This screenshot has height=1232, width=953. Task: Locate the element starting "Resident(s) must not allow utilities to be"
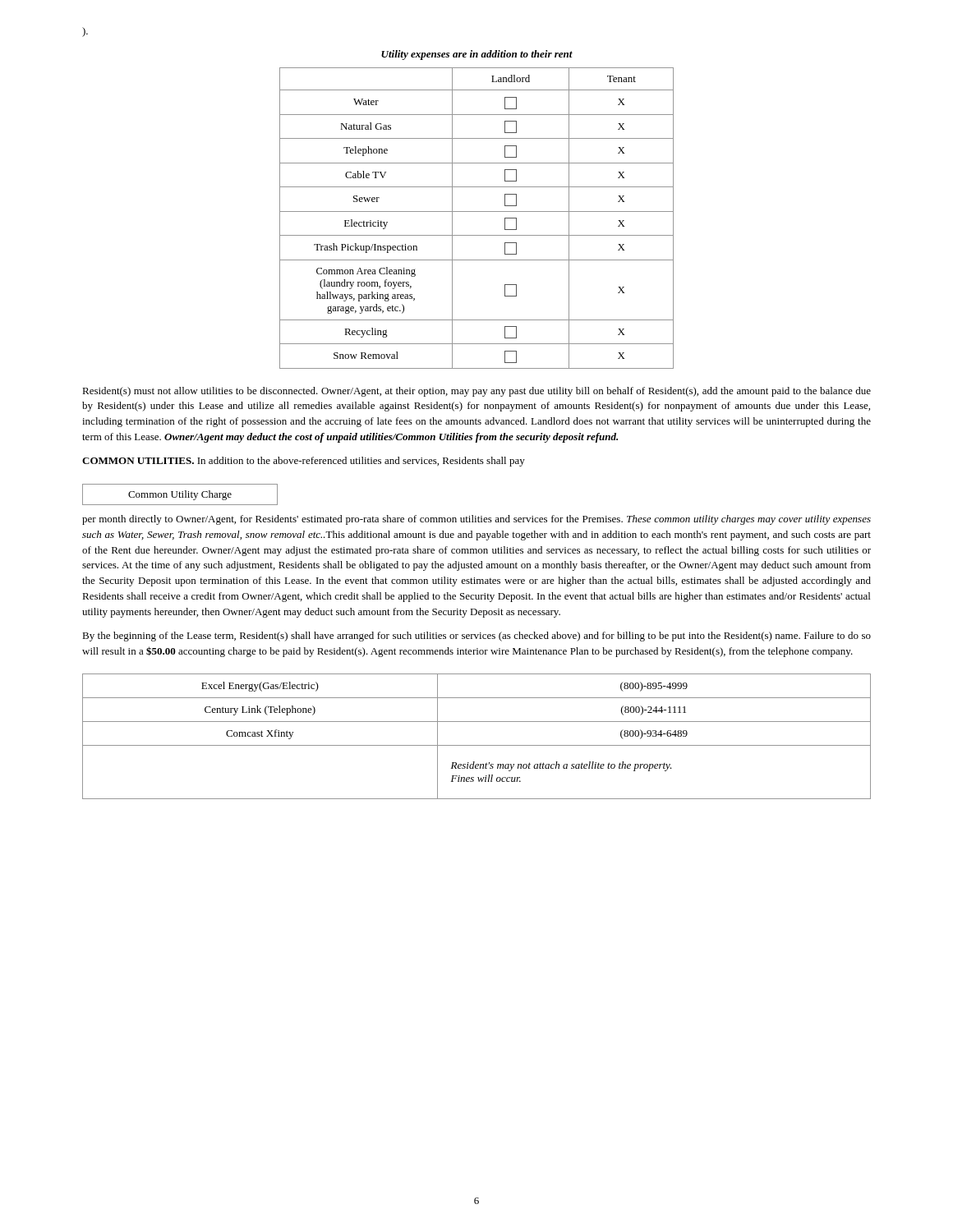[x=476, y=413]
